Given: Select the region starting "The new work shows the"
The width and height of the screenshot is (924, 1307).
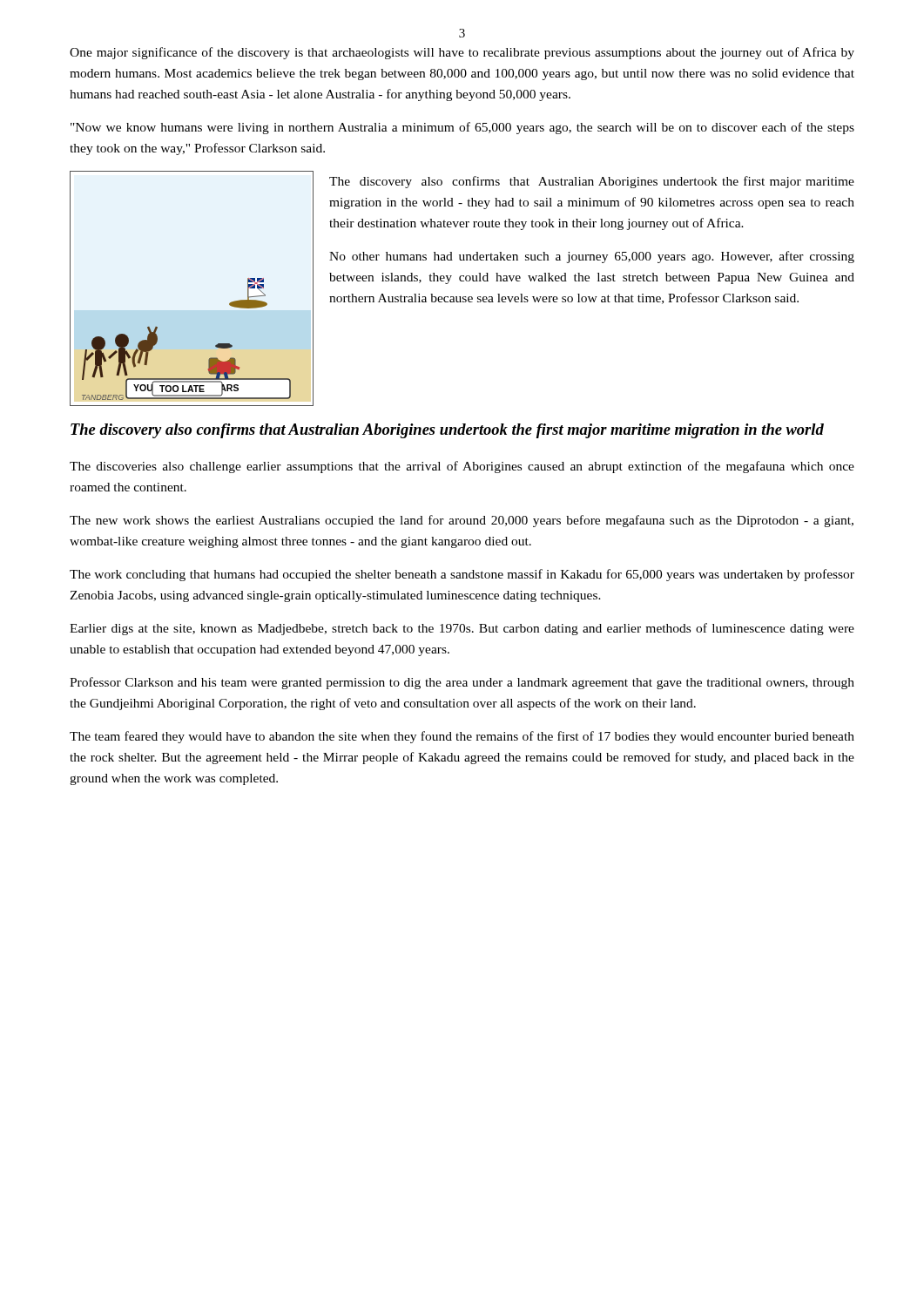Looking at the screenshot, I should click(462, 530).
